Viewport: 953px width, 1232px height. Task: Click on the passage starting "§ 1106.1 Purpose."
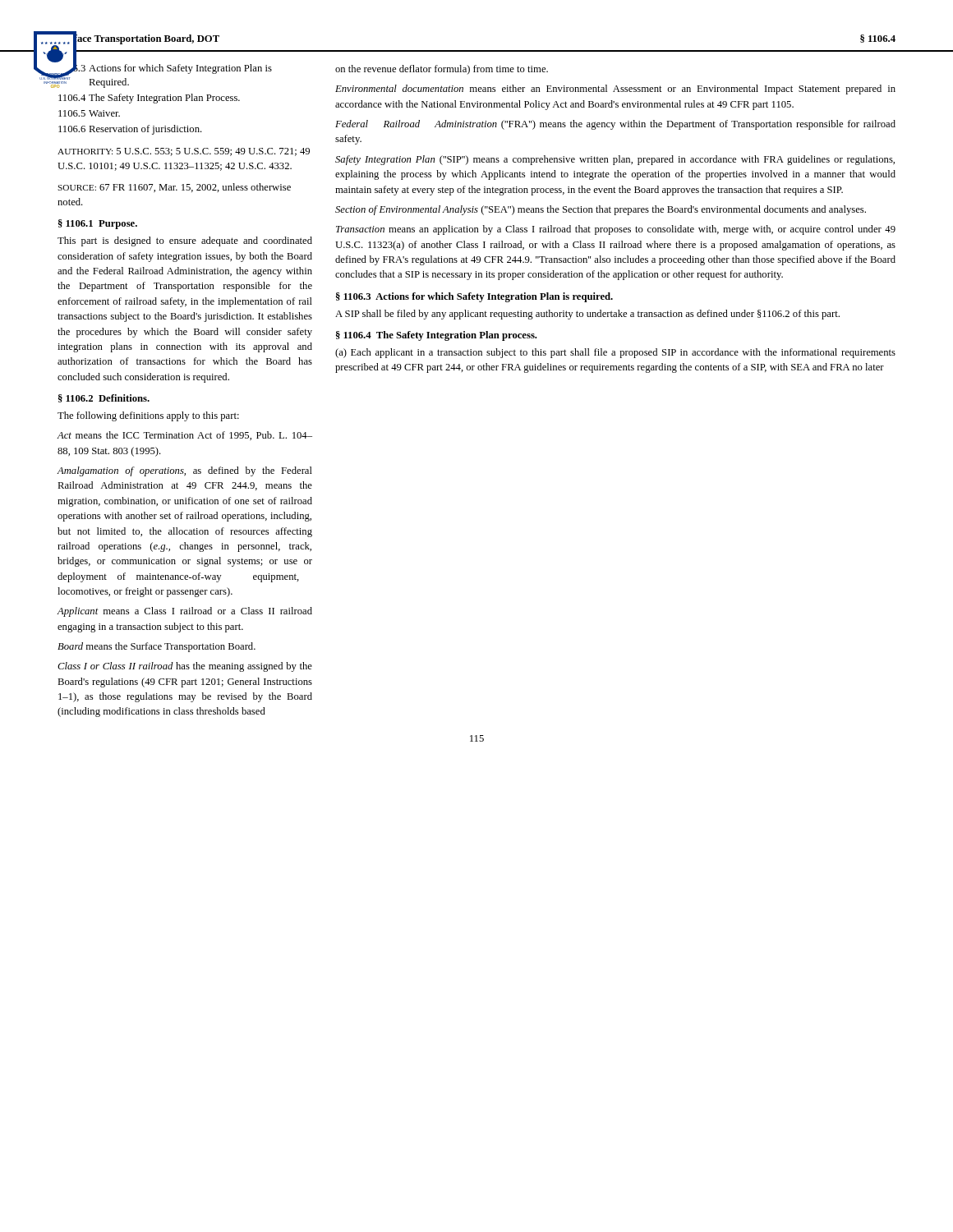tap(97, 224)
